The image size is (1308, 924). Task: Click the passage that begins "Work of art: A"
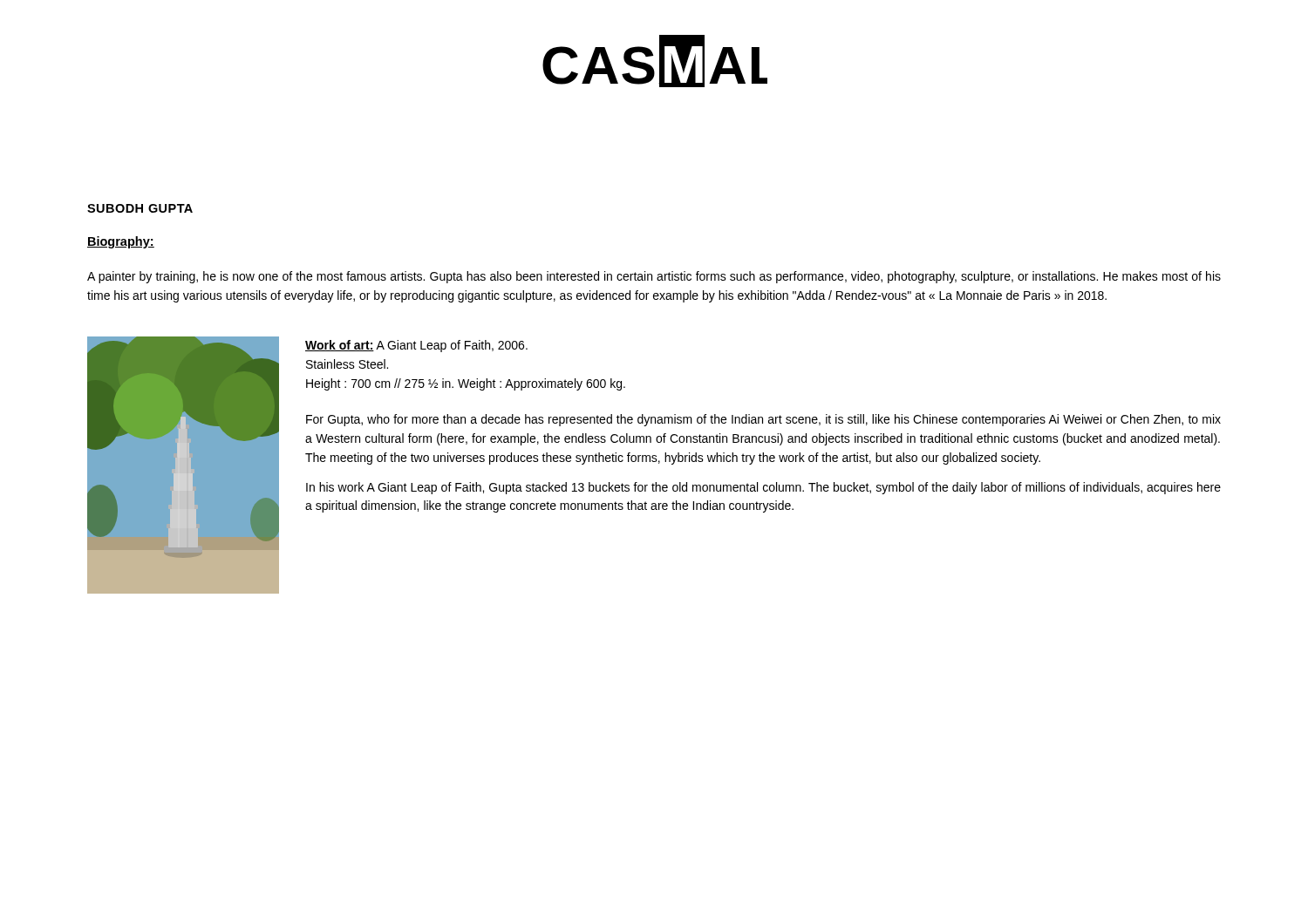pyautogui.click(x=763, y=426)
